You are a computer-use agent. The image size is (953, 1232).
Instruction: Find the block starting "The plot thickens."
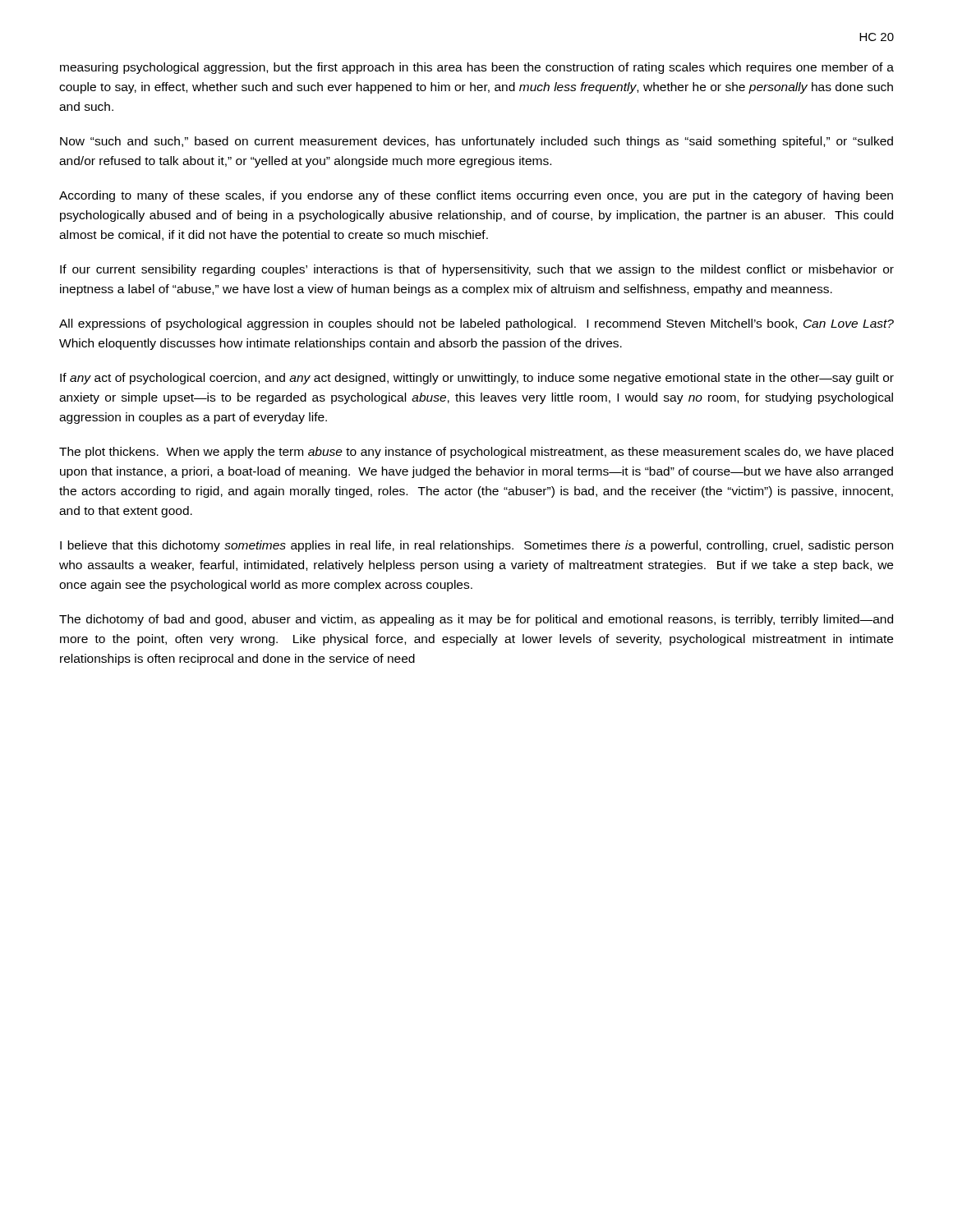click(476, 481)
